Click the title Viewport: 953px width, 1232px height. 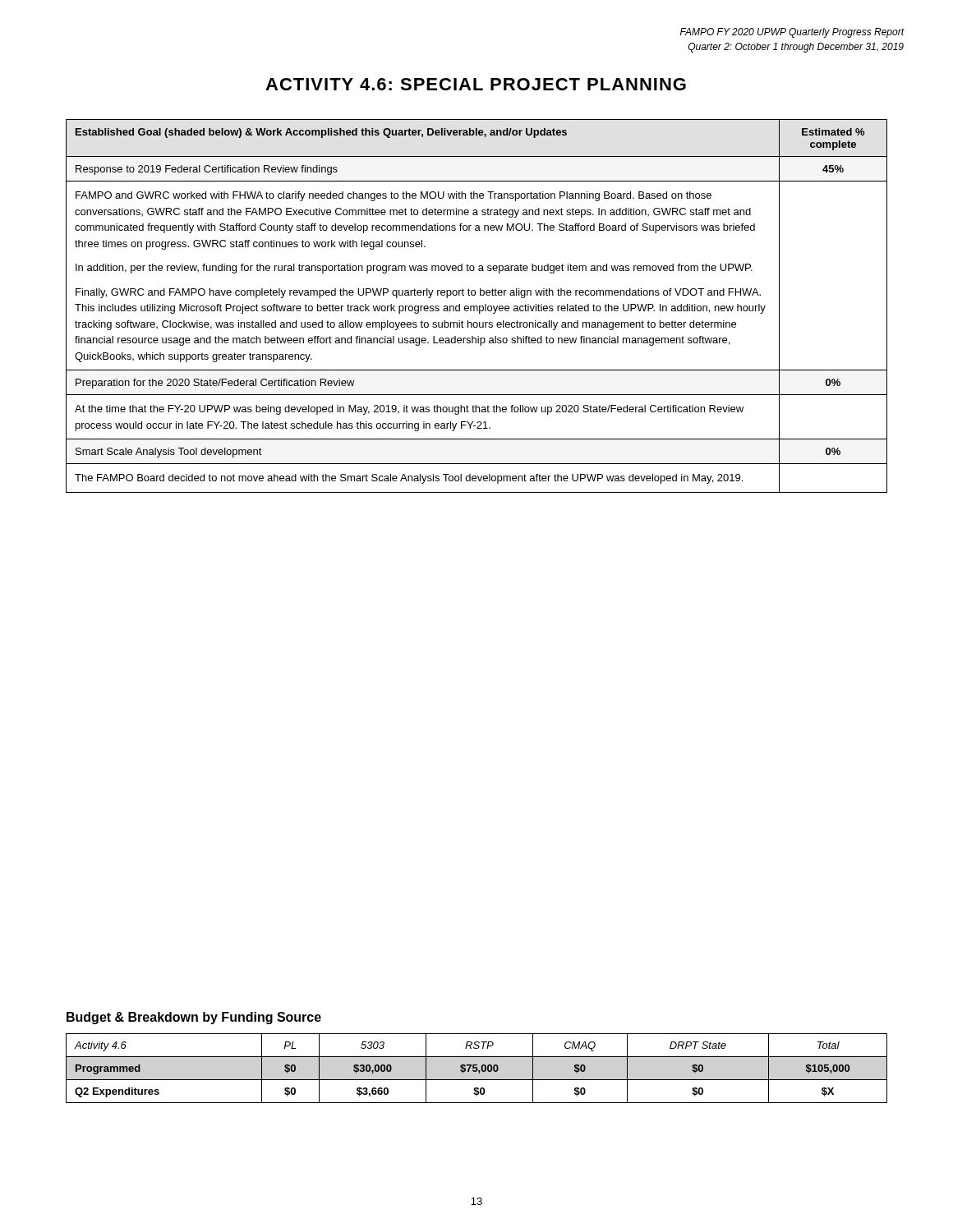click(x=476, y=85)
